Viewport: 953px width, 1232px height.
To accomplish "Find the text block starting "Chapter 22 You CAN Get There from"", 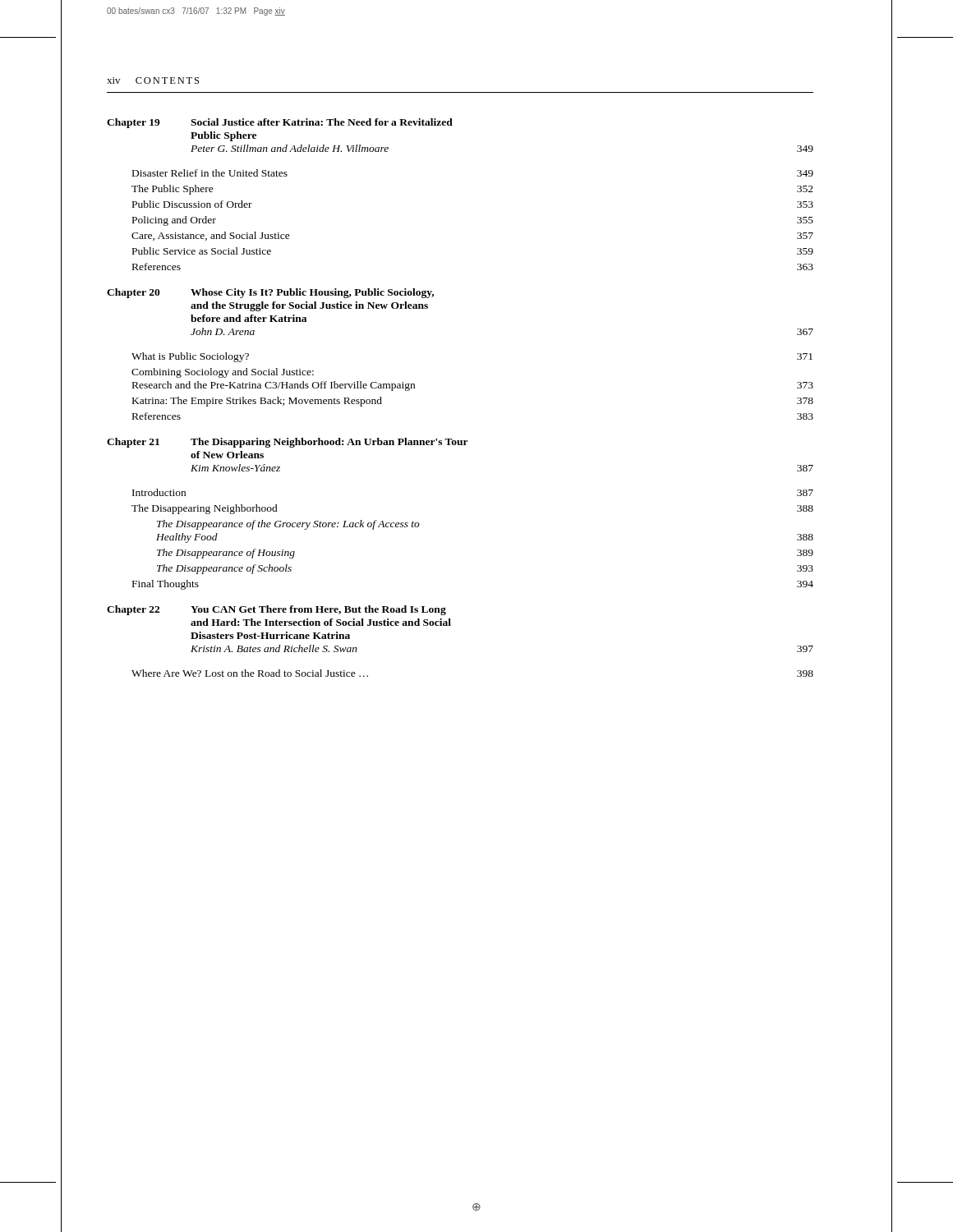I will coord(460,629).
